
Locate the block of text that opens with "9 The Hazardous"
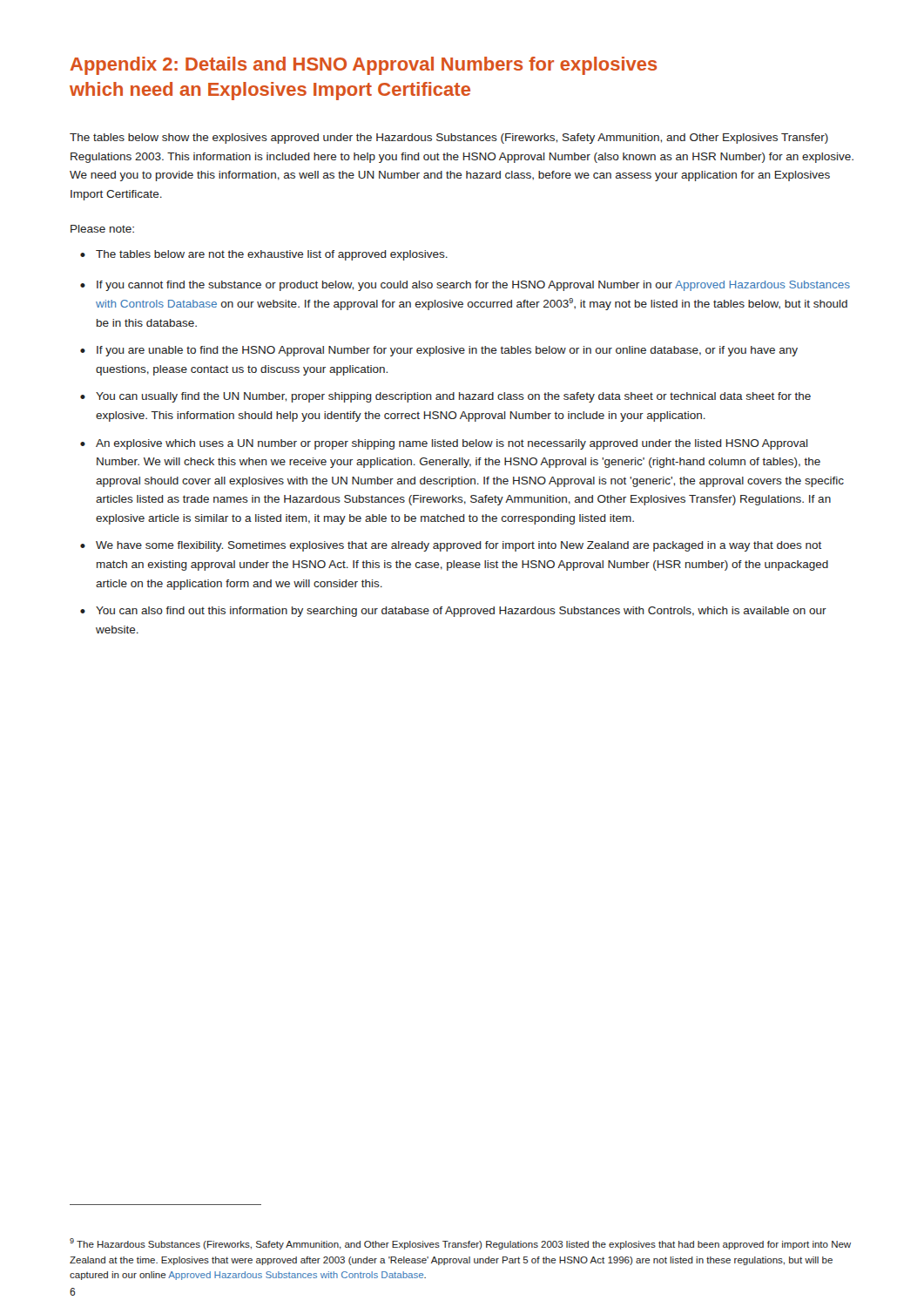pyautogui.click(x=460, y=1259)
